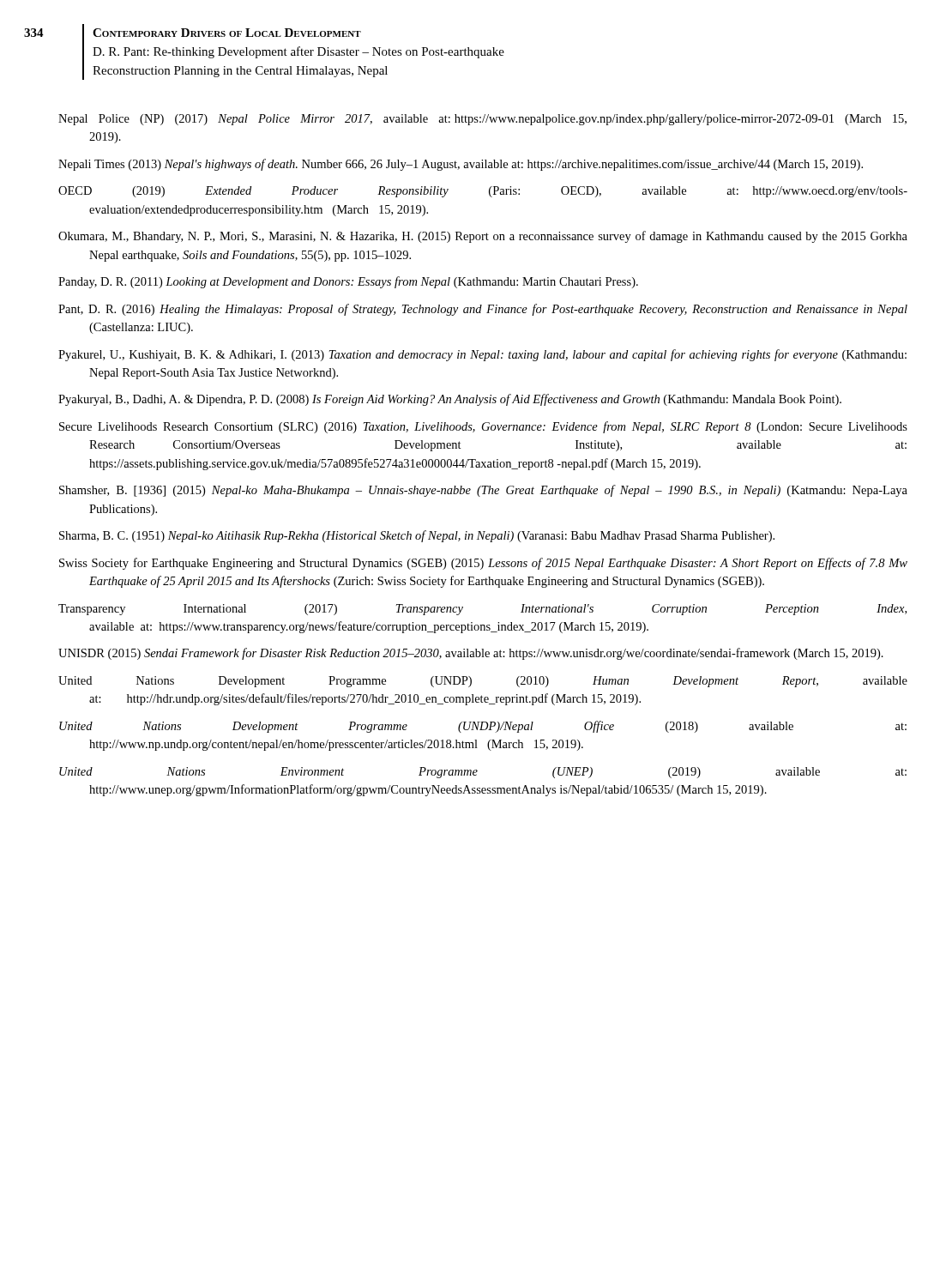Screen dimensions: 1287x952
Task: Find the block on this page that starts "Transparency International (2017) Transparency International's Corruption"
Action: (x=483, y=617)
